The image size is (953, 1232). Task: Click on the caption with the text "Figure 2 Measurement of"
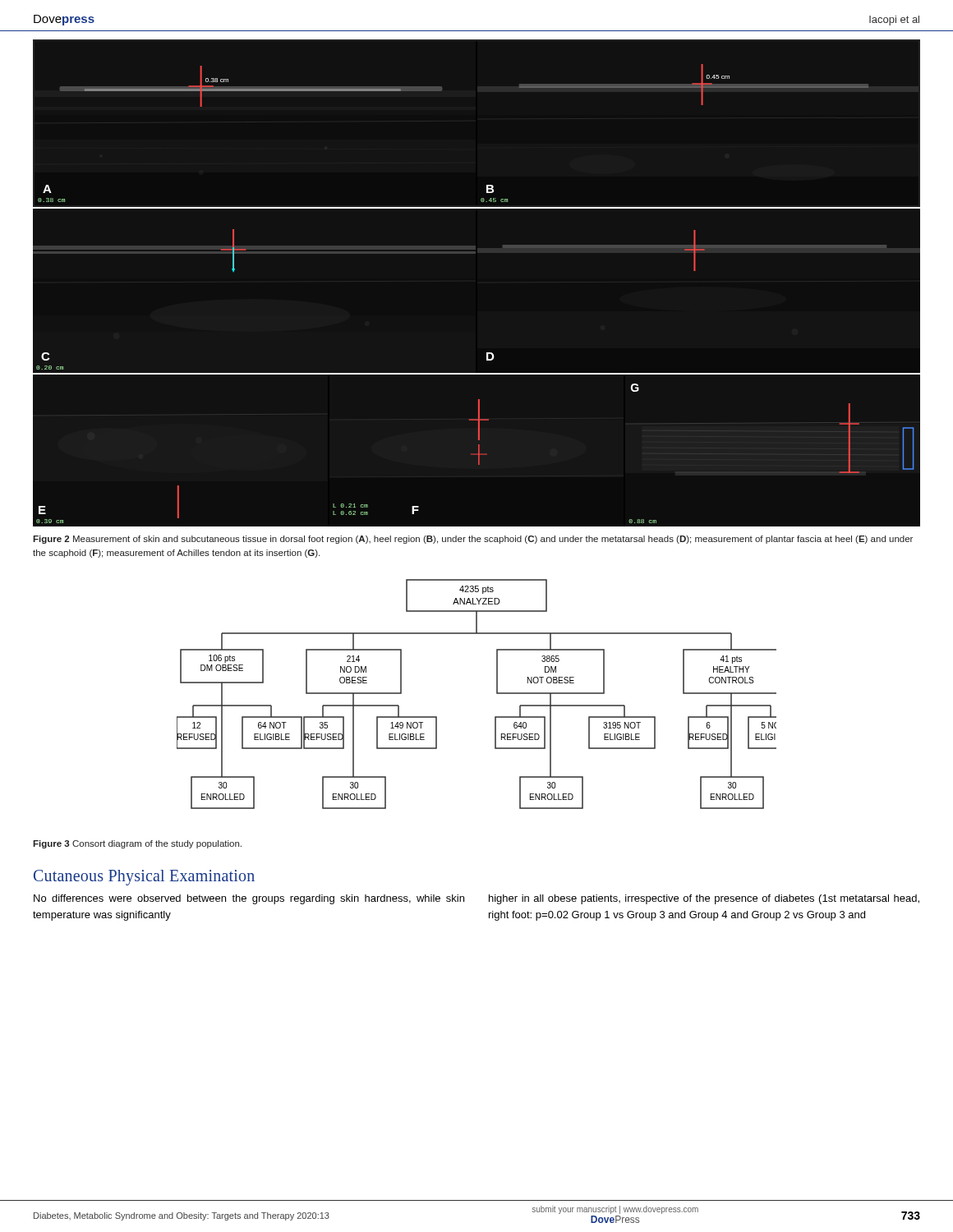[x=473, y=546]
